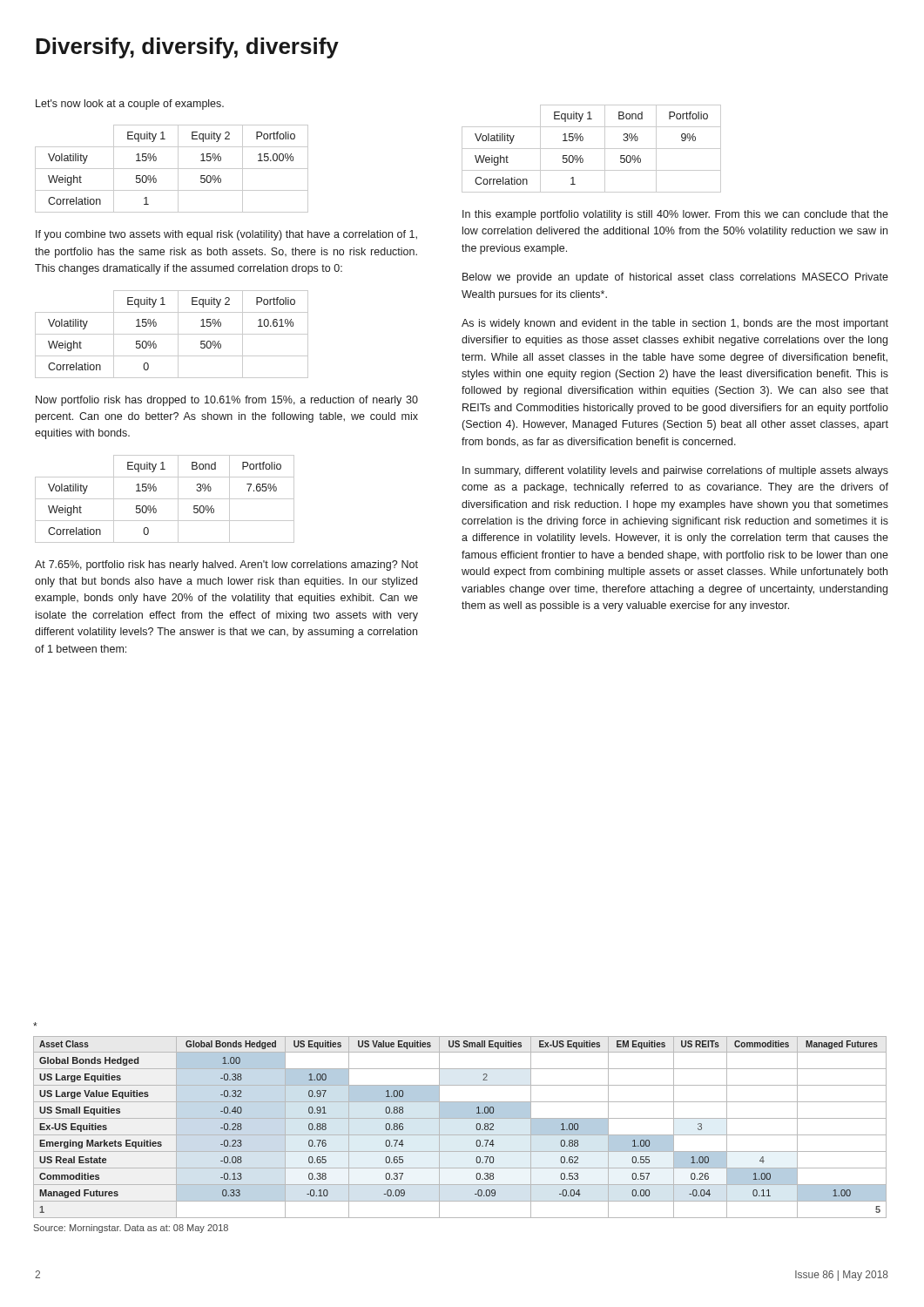Click on the block starting "Below we provide an update of historical"
Image resolution: width=924 pixels, height=1307 pixels.
coord(675,286)
